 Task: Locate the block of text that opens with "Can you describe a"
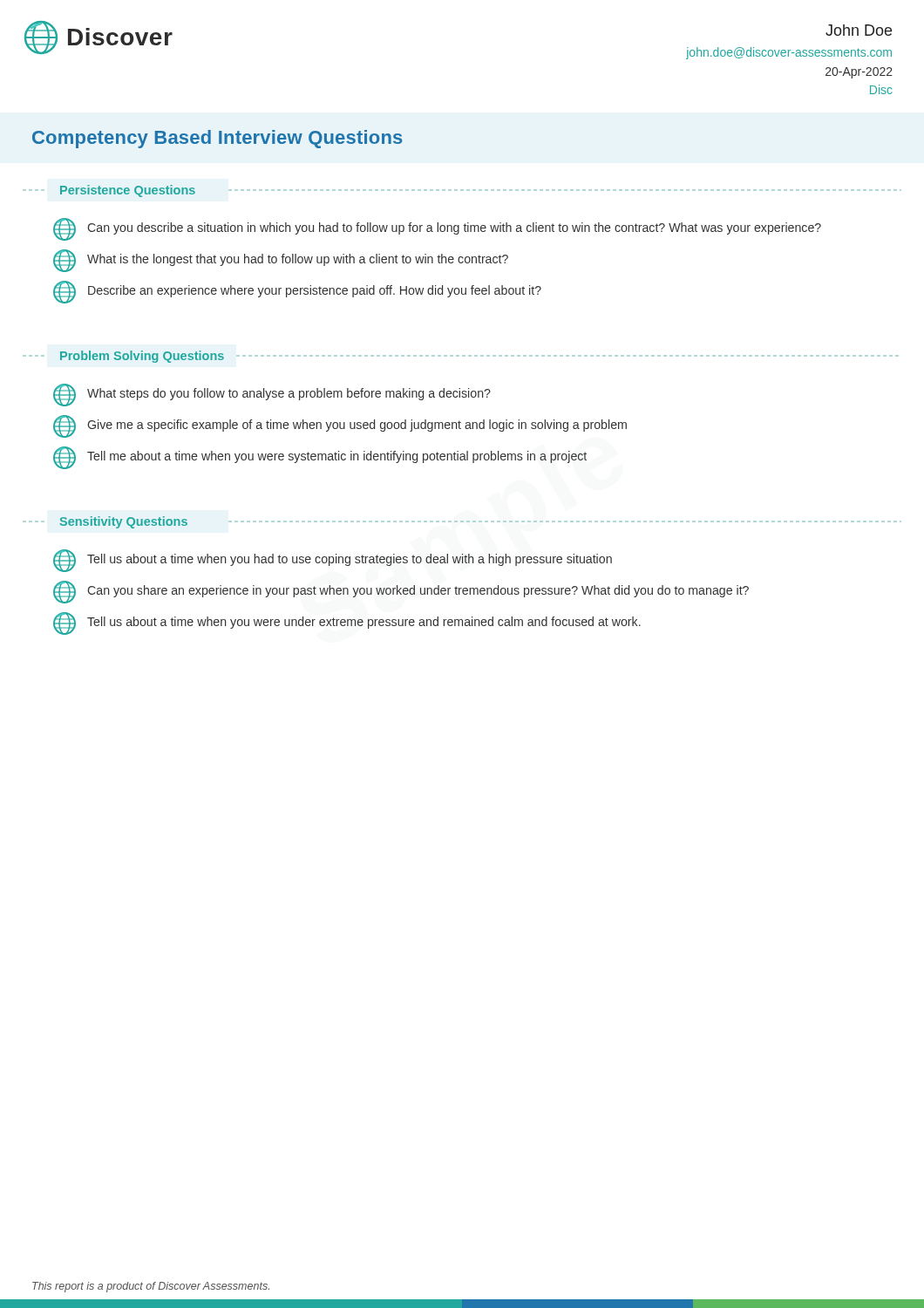pos(437,230)
